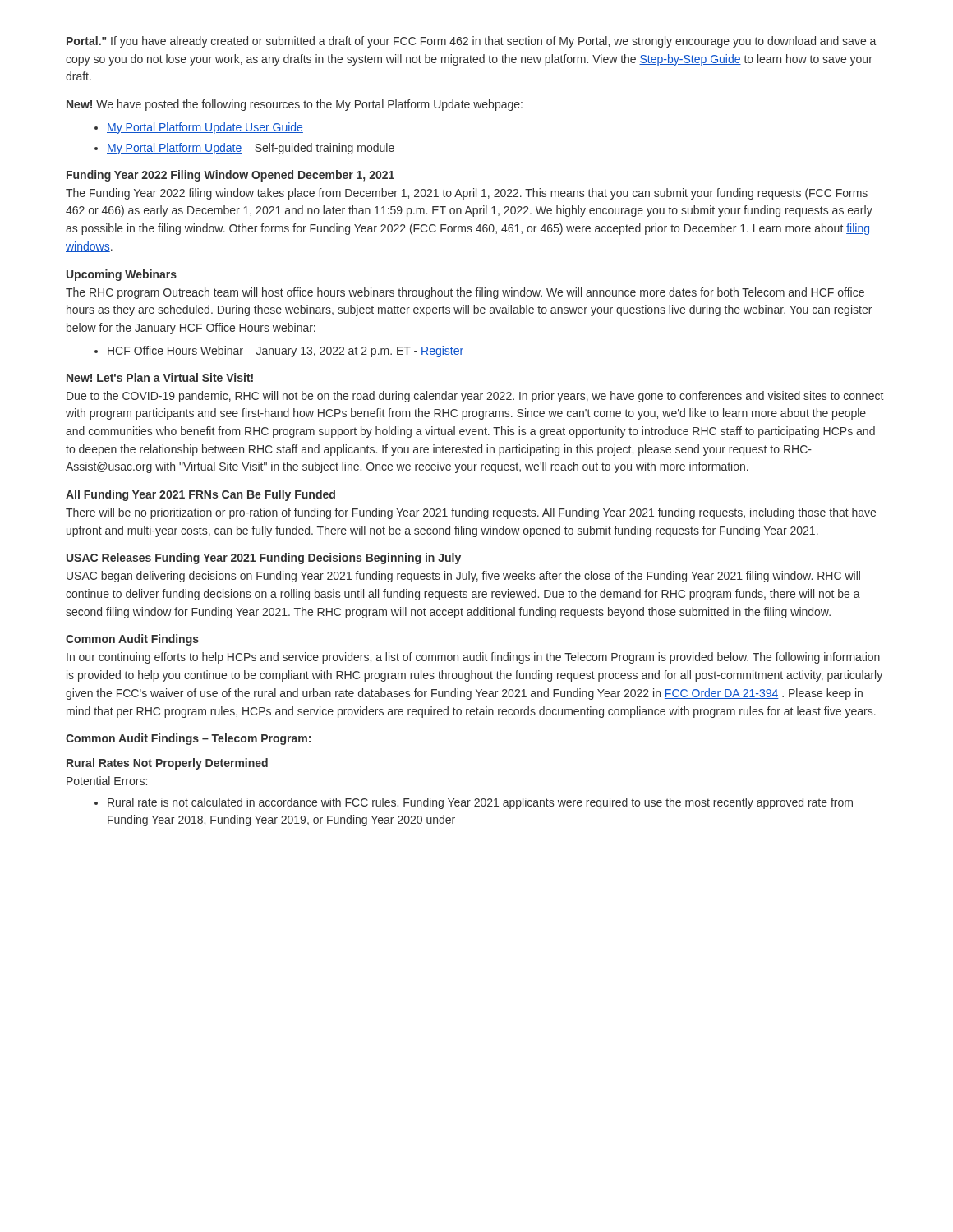
Task: Navigate to the block starting "The RHC program Outreach team will host"
Action: point(469,310)
